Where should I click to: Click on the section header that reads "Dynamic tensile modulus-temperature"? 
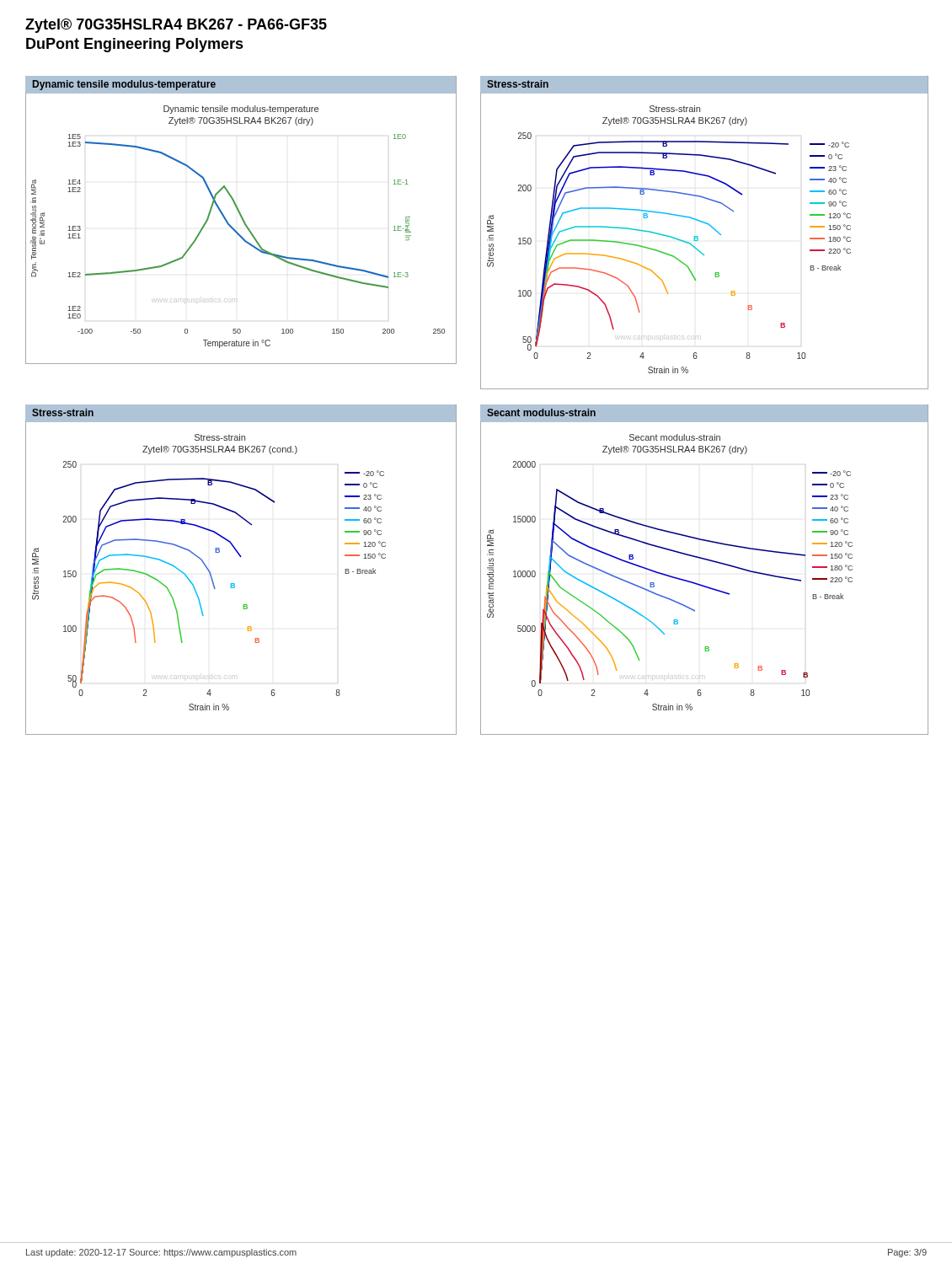124,84
